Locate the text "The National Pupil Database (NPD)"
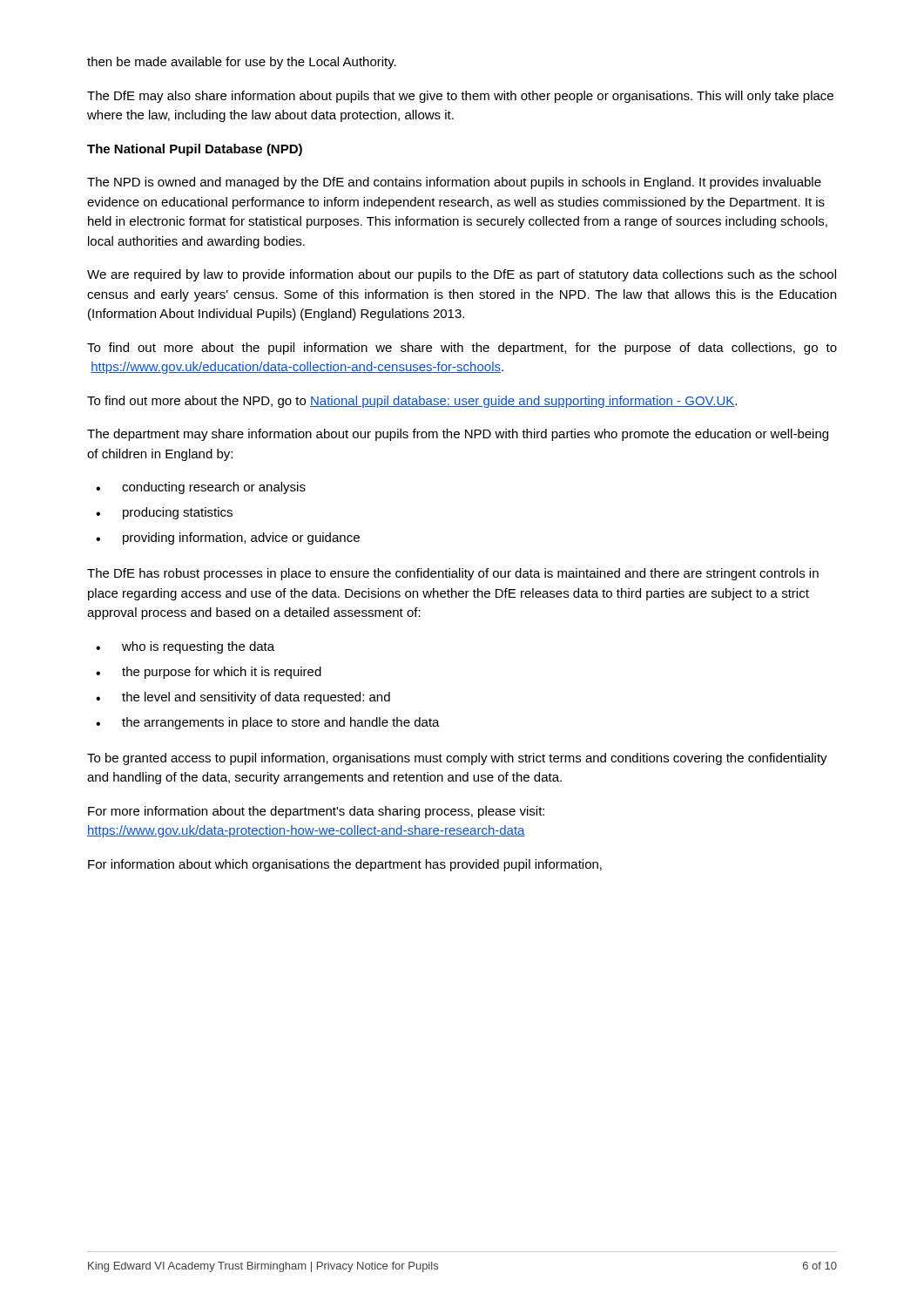This screenshot has width=924, height=1307. coord(195,150)
